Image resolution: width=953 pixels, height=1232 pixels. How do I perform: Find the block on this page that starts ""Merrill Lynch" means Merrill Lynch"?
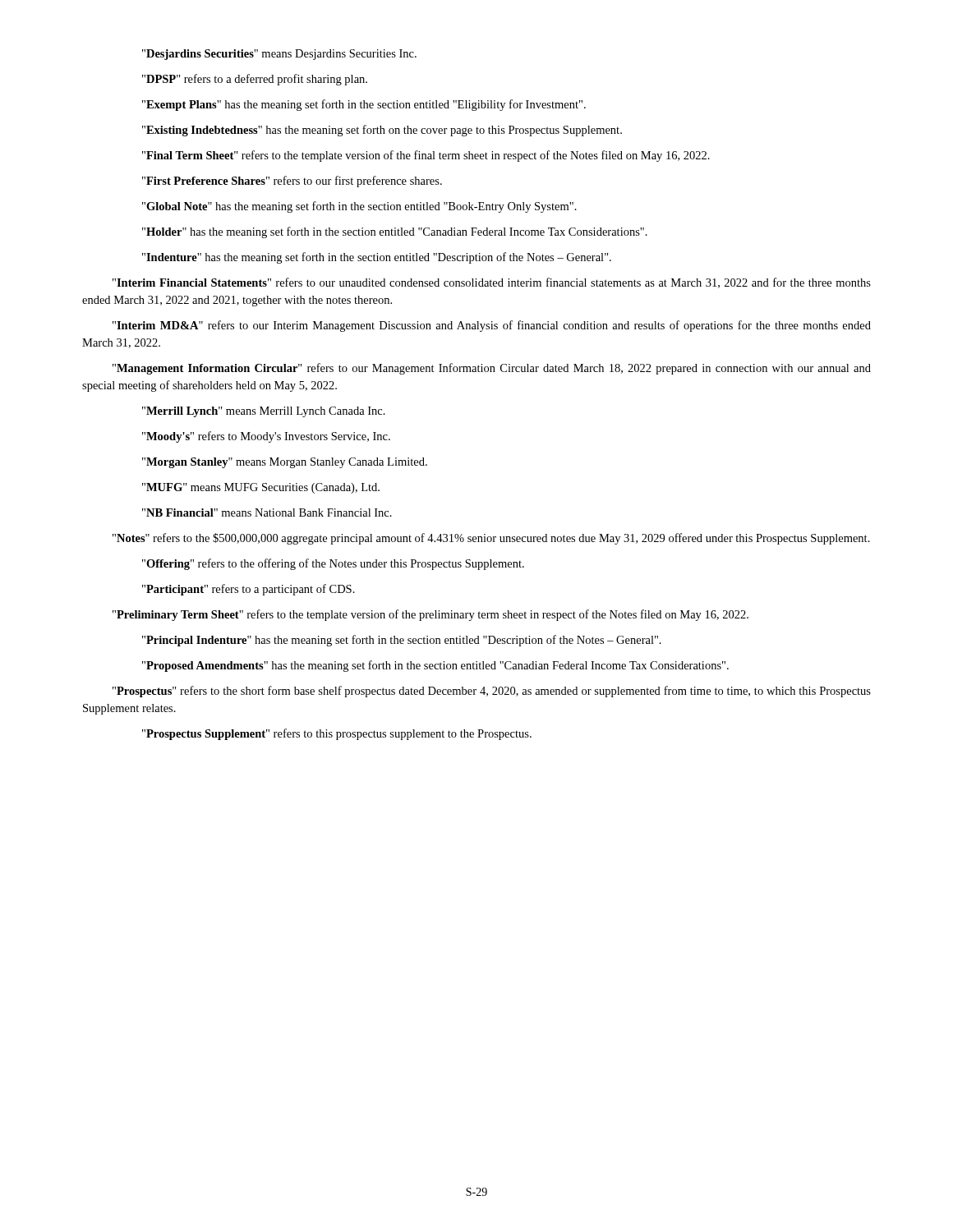point(263,411)
